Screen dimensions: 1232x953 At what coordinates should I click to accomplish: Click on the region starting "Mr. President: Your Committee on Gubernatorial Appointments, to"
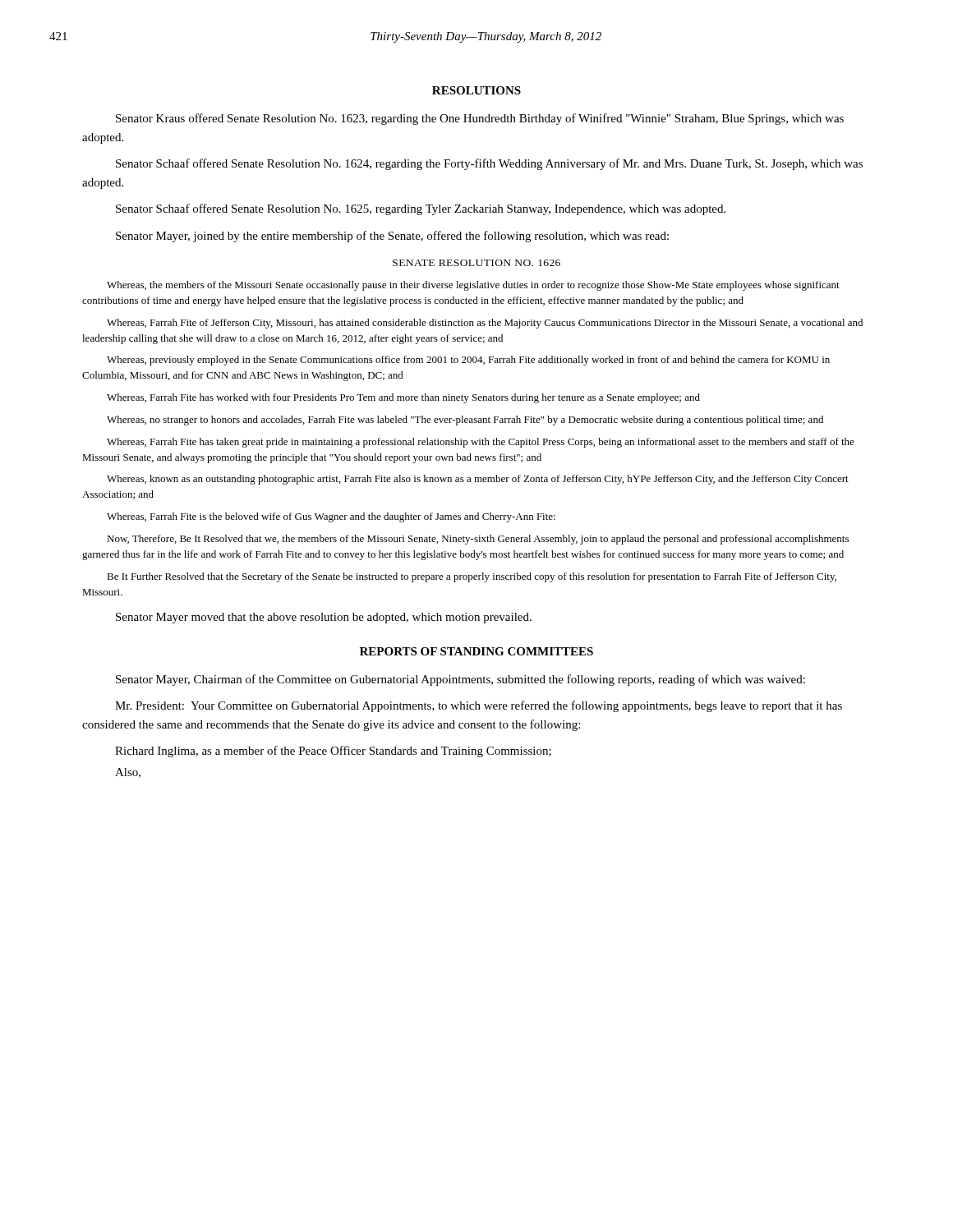click(x=462, y=715)
